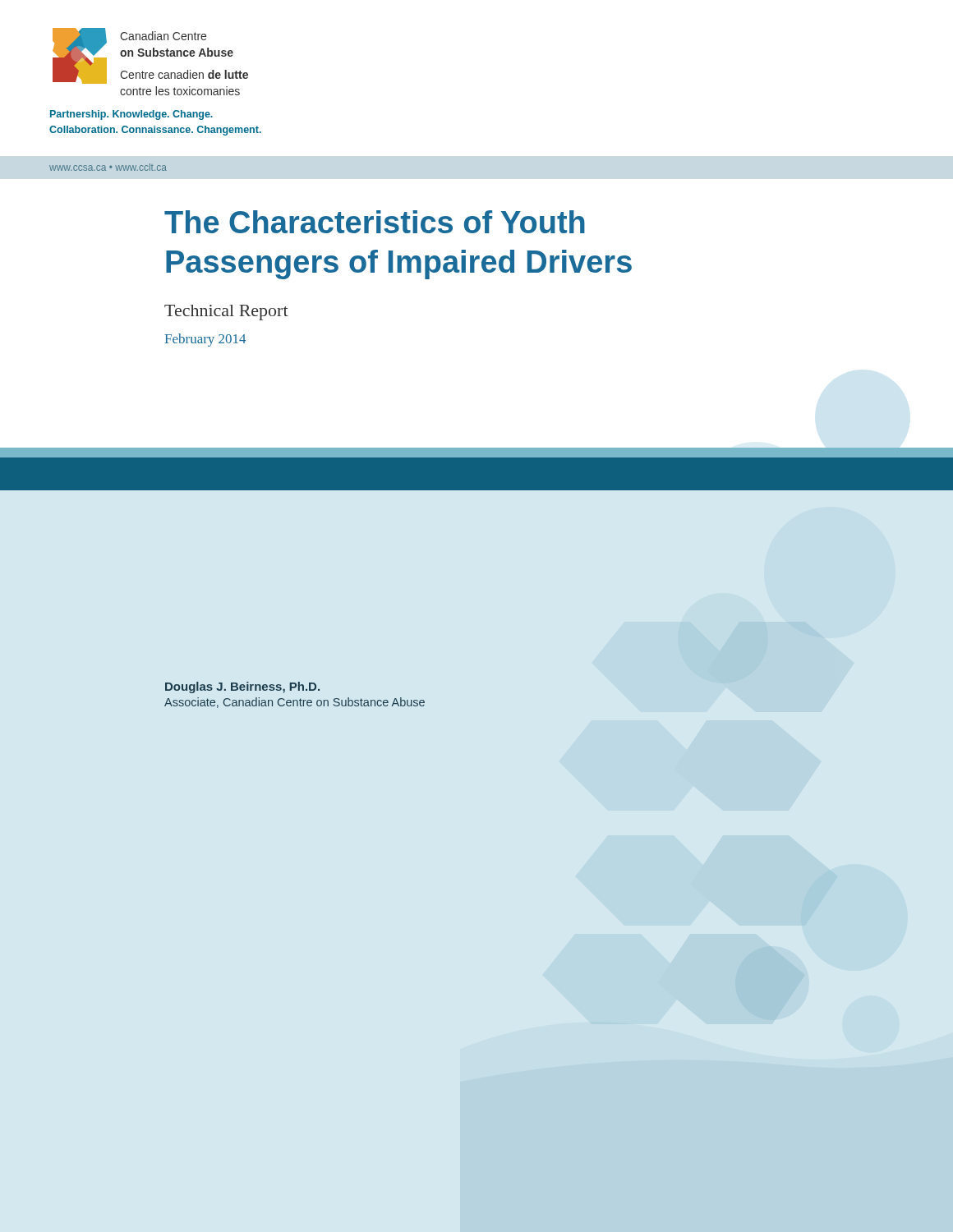953x1232 pixels.
Task: Select the element starting "Partnership. Knowledge. Change. Collaboration. Connaissance. Changement."
Action: click(x=155, y=122)
